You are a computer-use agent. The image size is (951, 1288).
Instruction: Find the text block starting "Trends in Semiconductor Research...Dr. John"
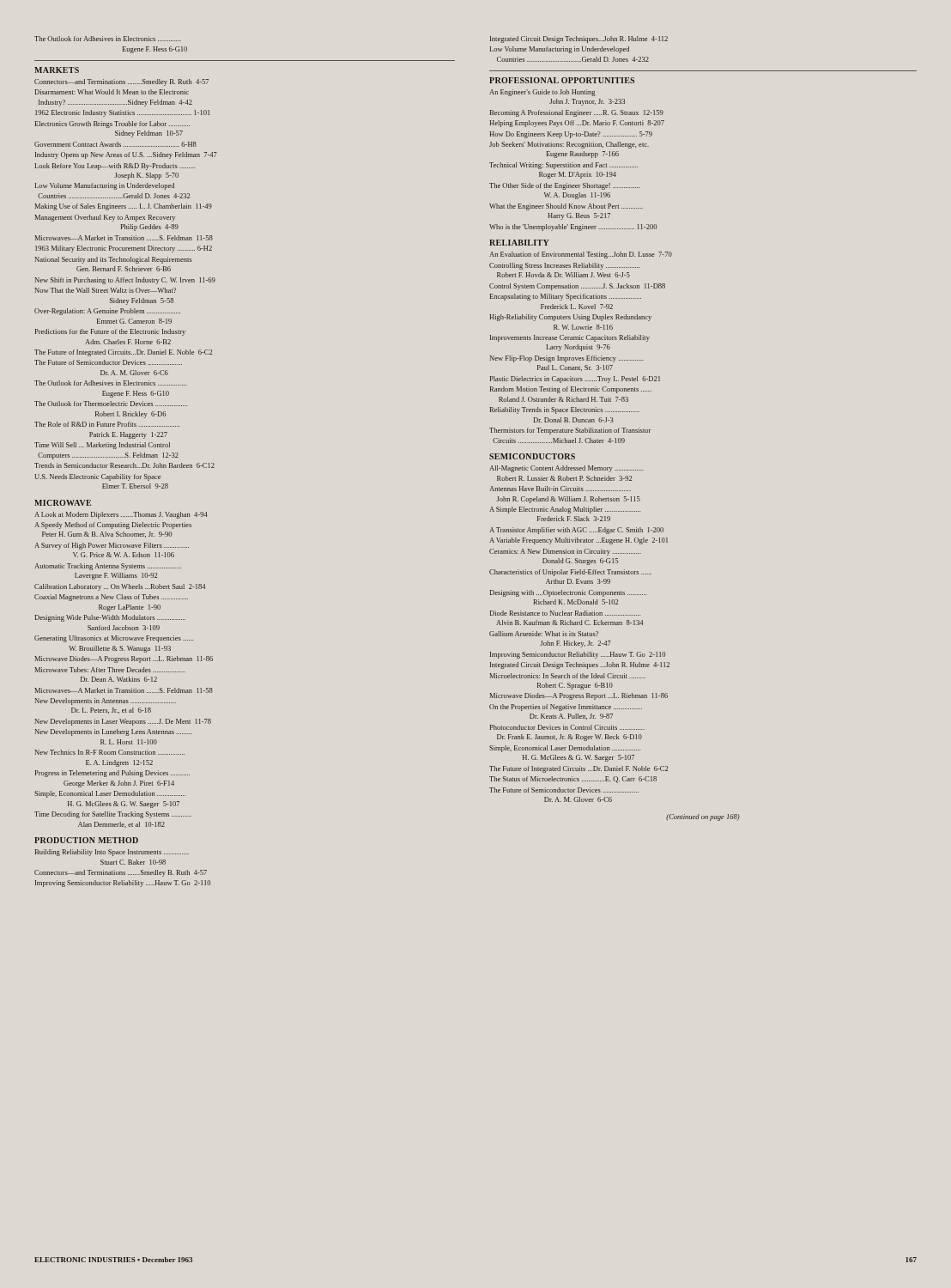(x=124, y=466)
